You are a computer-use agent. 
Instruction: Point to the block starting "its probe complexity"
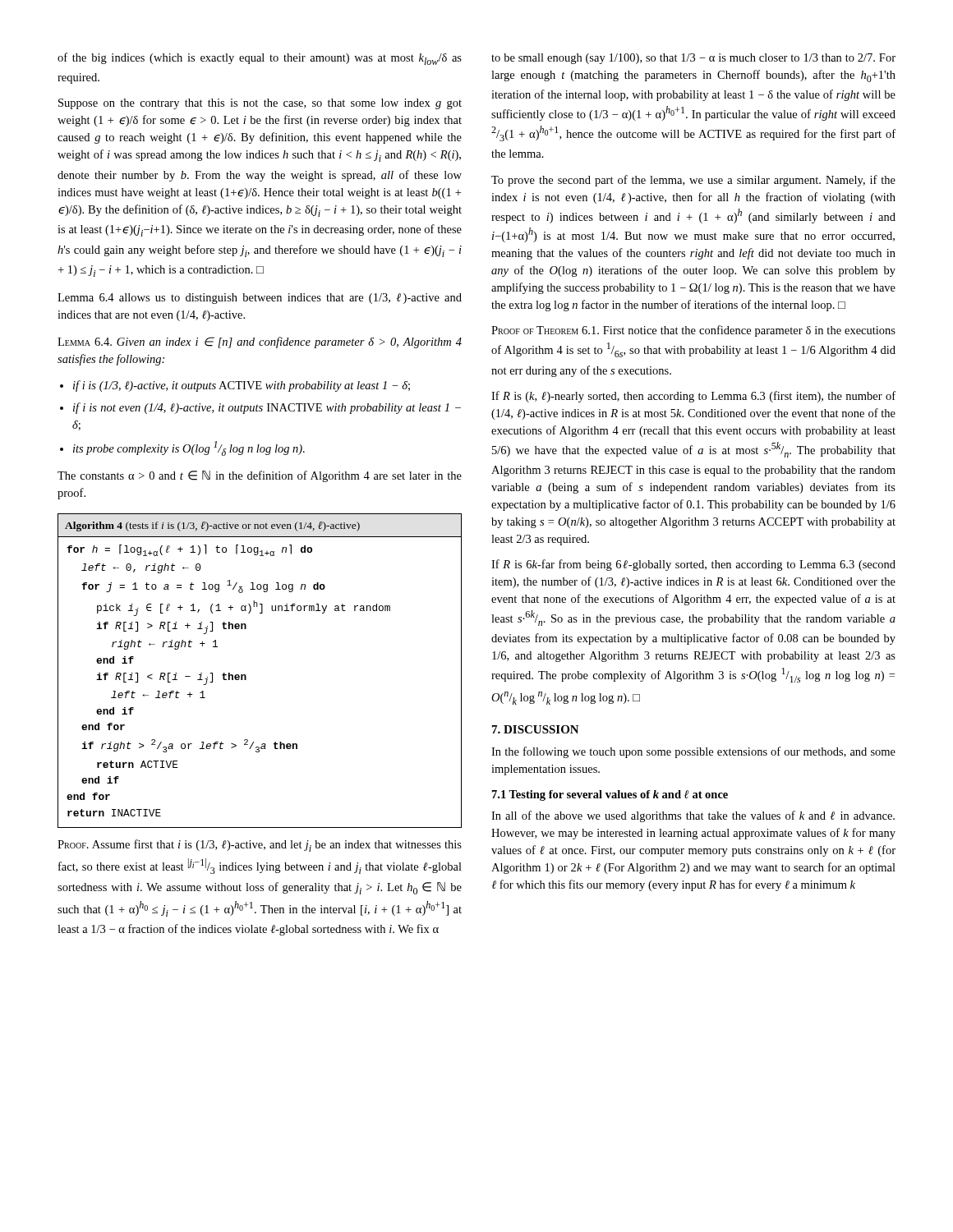click(x=189, y=449)
